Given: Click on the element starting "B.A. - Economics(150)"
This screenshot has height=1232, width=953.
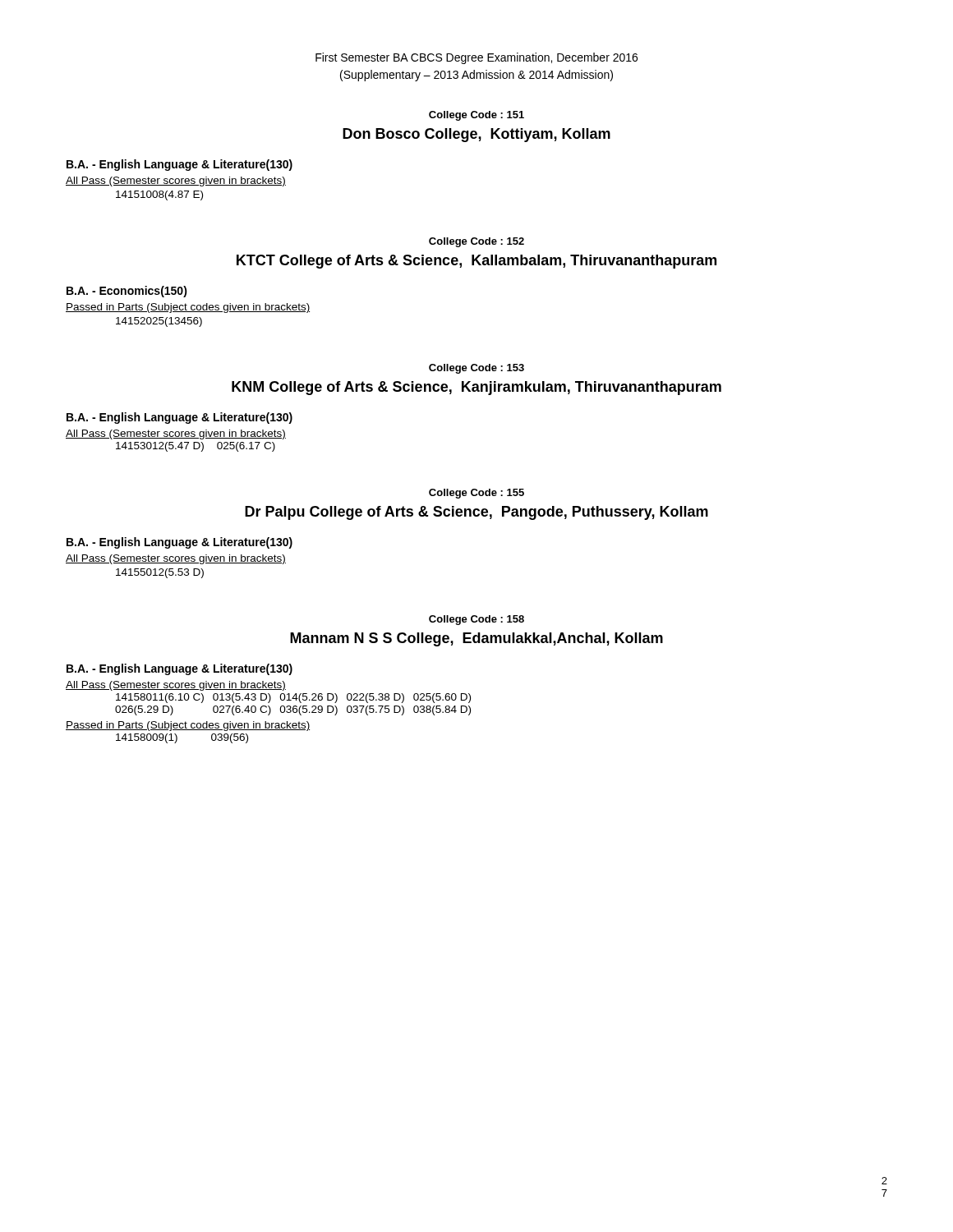Looking at the screenshot, I should pos(126,291).
